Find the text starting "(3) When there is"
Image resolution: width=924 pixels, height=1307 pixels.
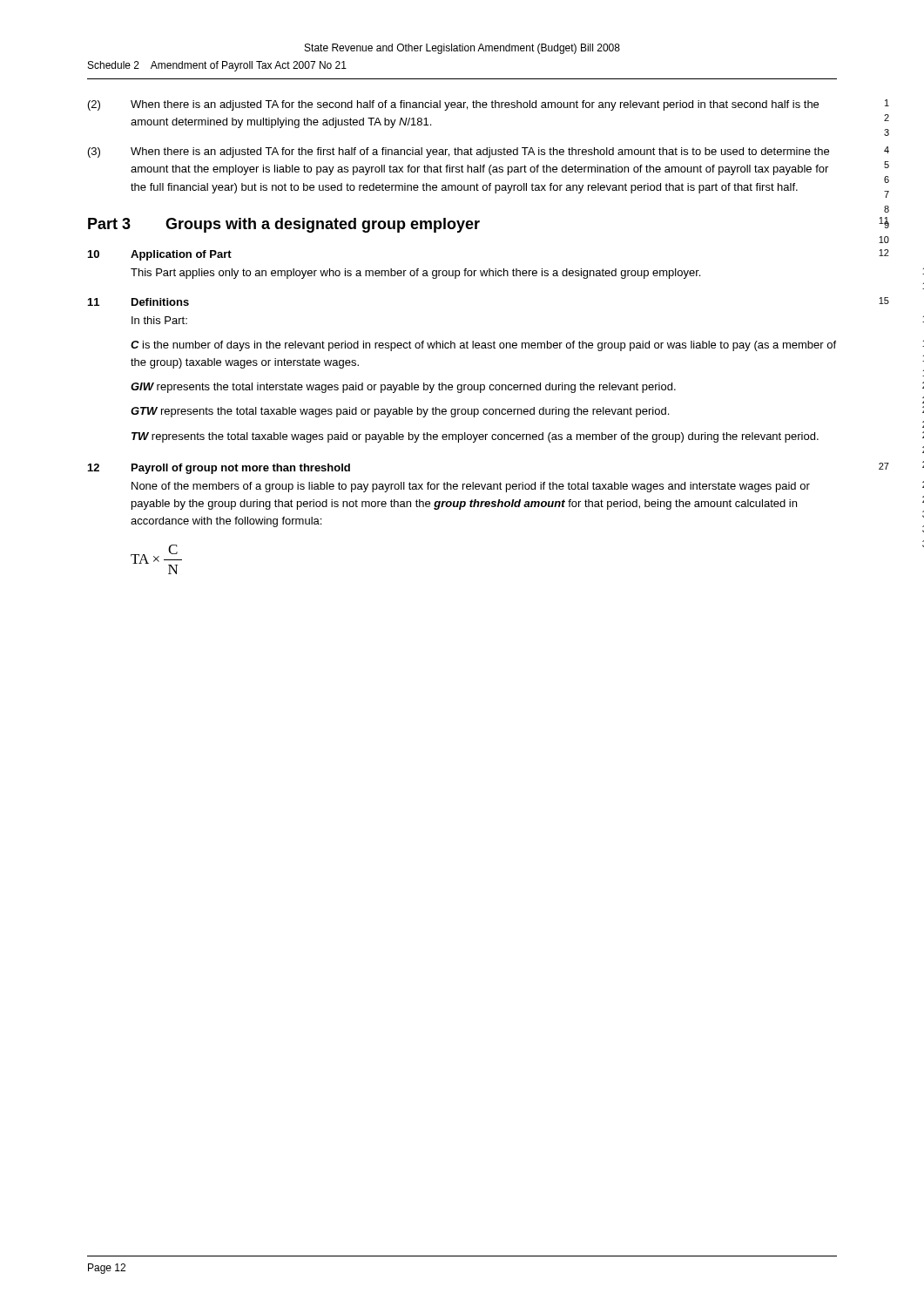click(462, 169)
